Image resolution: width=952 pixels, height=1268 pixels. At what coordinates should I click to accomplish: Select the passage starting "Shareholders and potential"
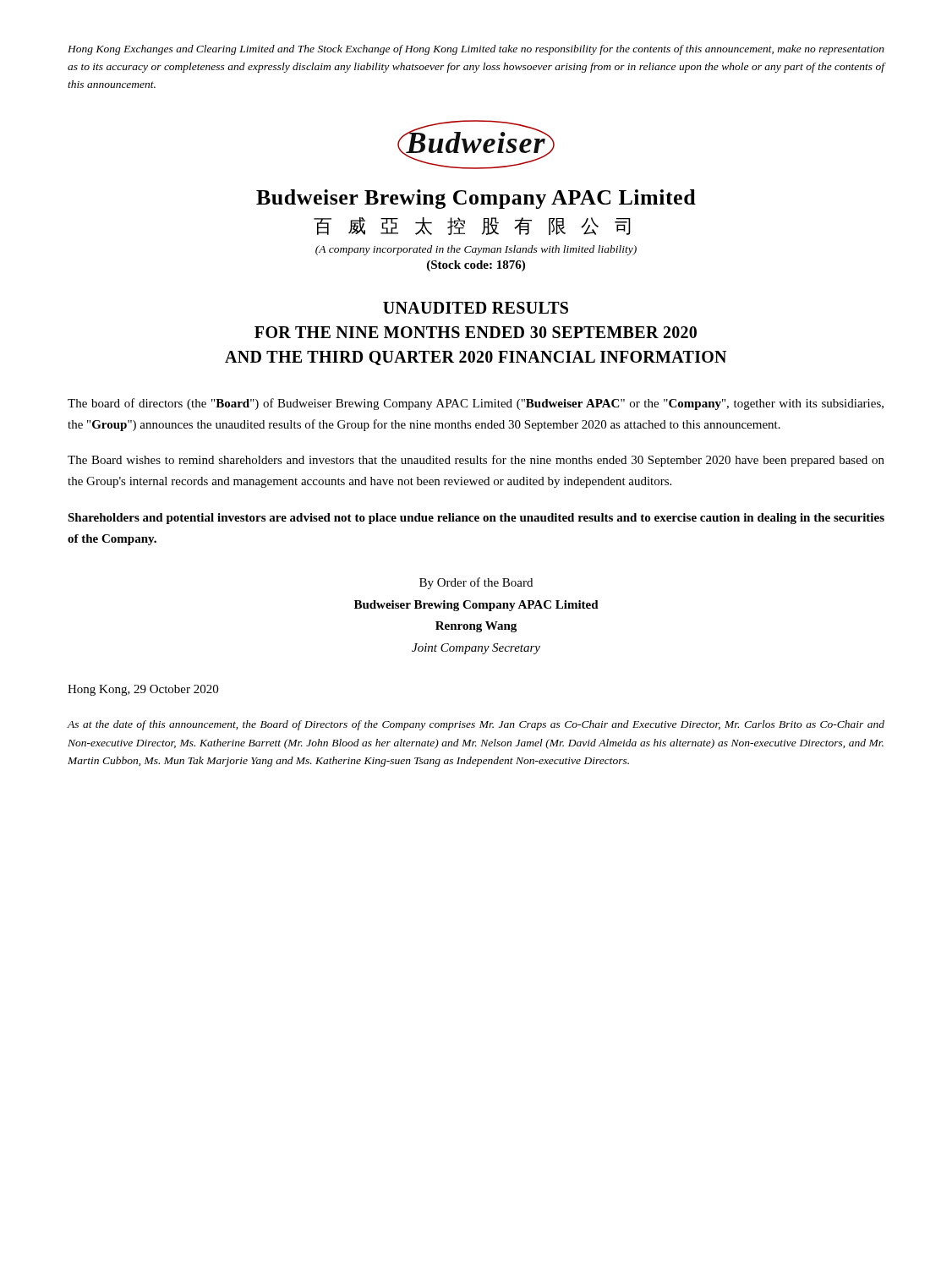point(476,528)
